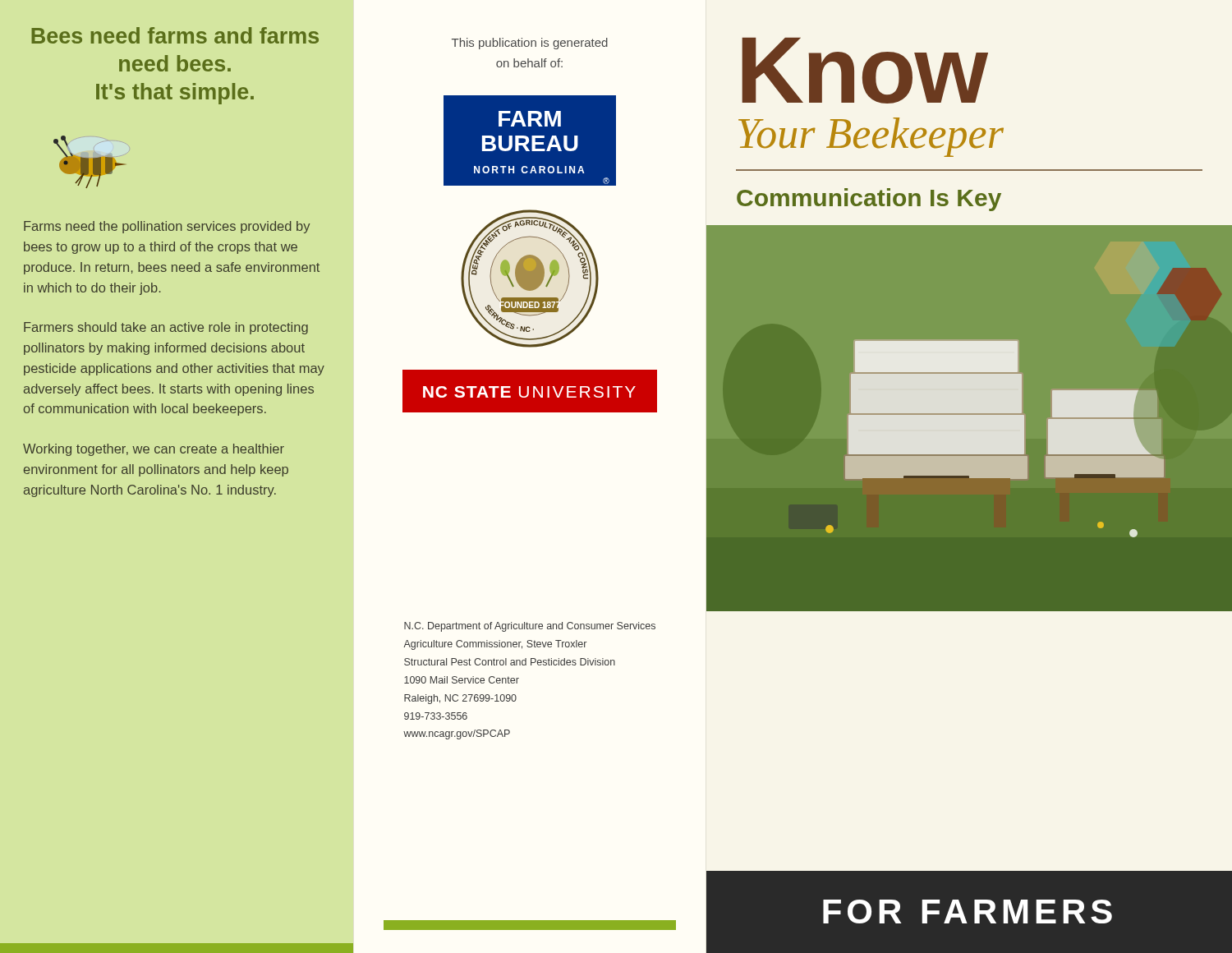Click the passage that begins "Farmers should take an active role in protecting"

(x=174, y=368)
